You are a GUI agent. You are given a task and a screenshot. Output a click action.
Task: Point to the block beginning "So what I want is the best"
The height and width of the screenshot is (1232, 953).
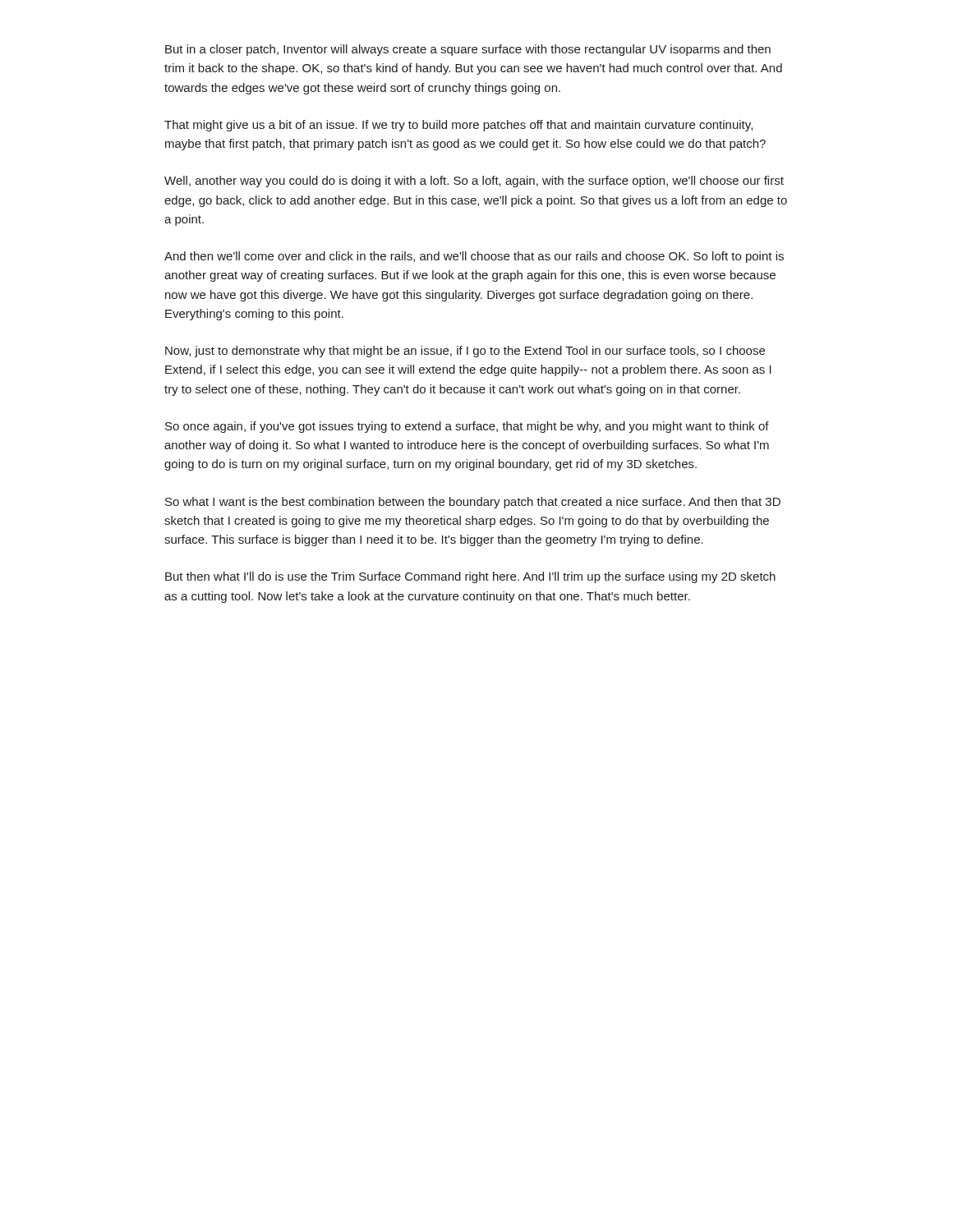point(473,520)
